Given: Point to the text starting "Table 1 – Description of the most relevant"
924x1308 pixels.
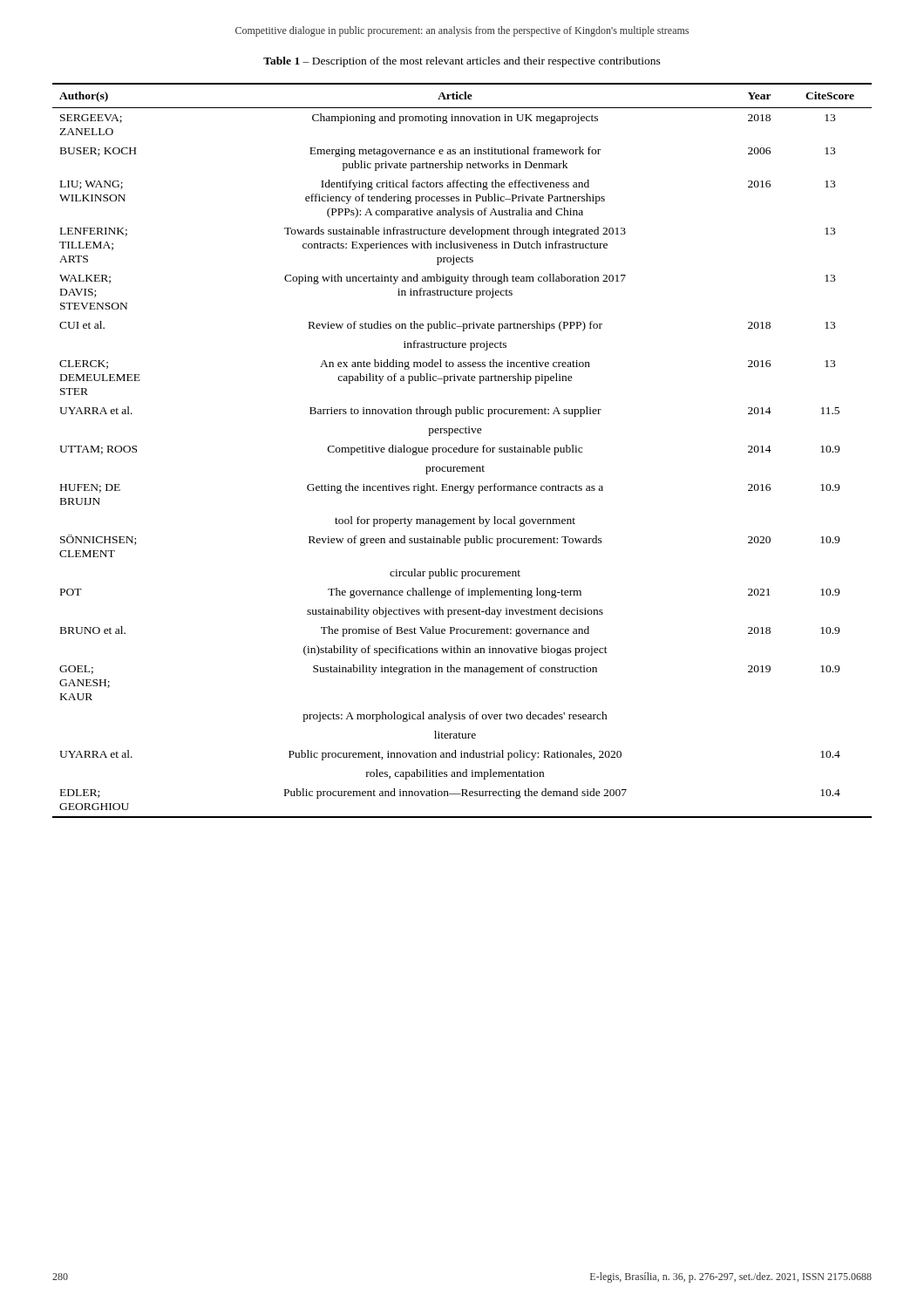Looking at the screenshot, I should click(462, 61).
